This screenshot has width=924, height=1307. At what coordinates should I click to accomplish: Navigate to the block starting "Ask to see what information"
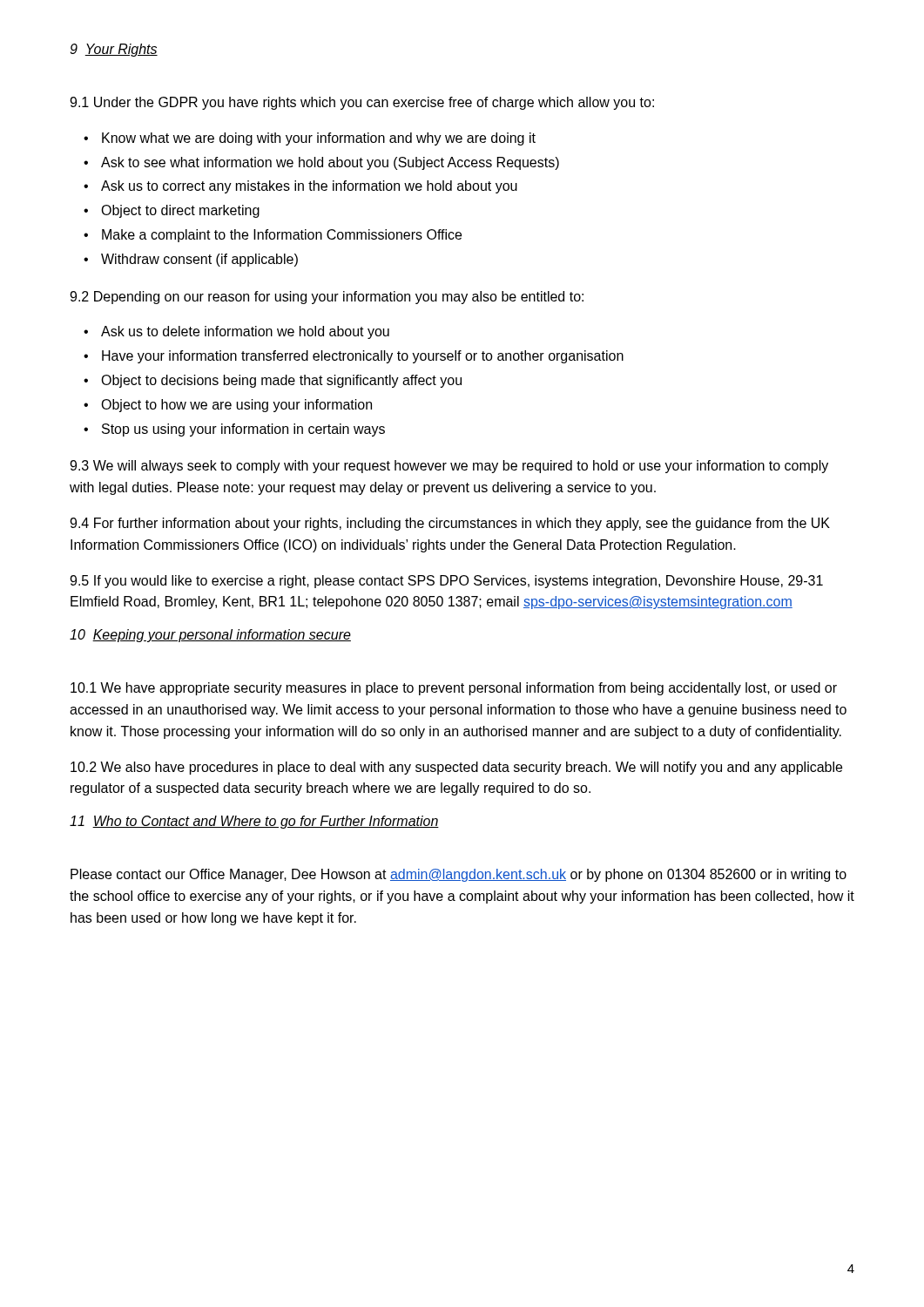pyautogui.click(x=330, y=162)
